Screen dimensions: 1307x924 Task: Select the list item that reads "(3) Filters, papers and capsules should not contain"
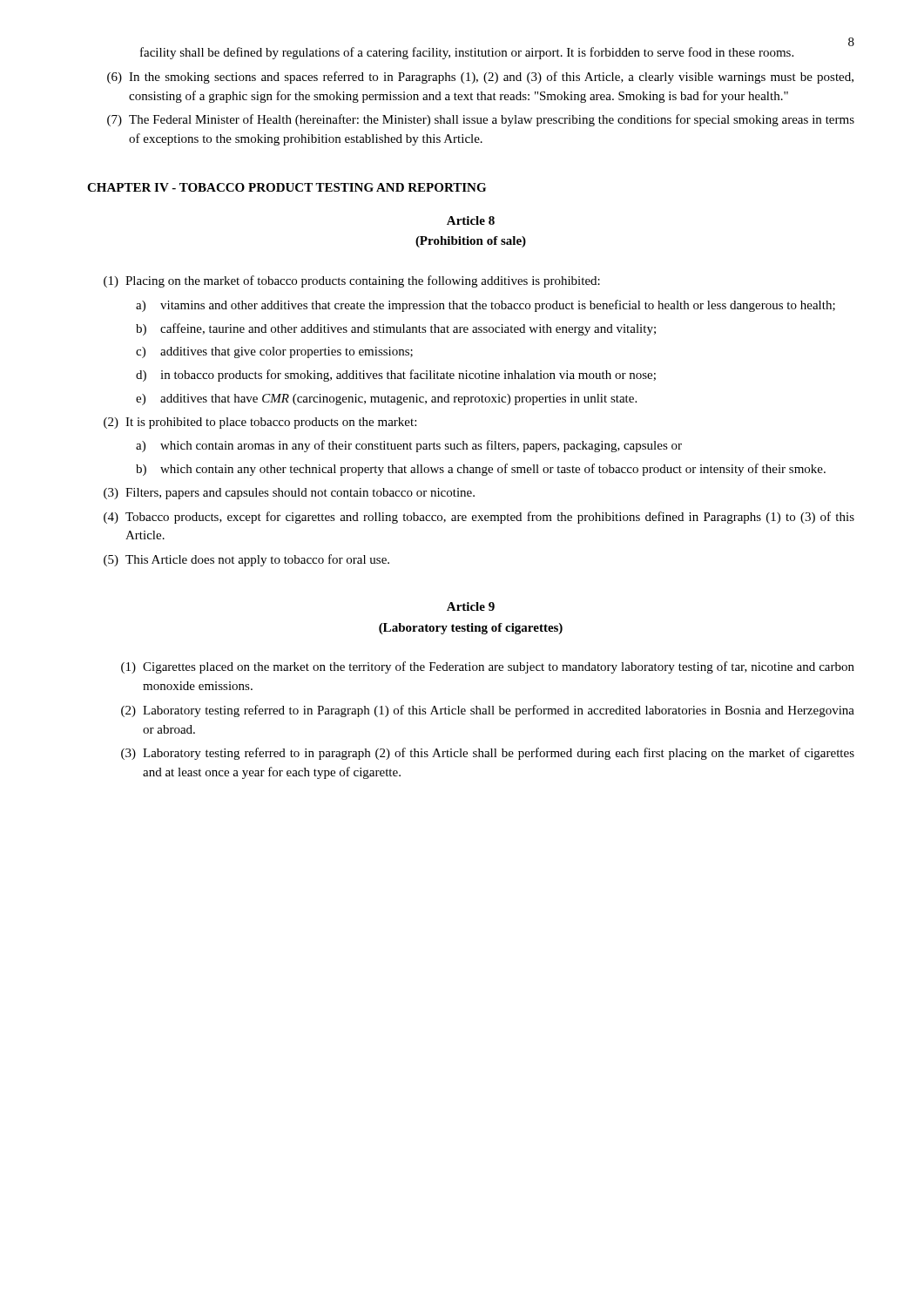pos(471,493)
